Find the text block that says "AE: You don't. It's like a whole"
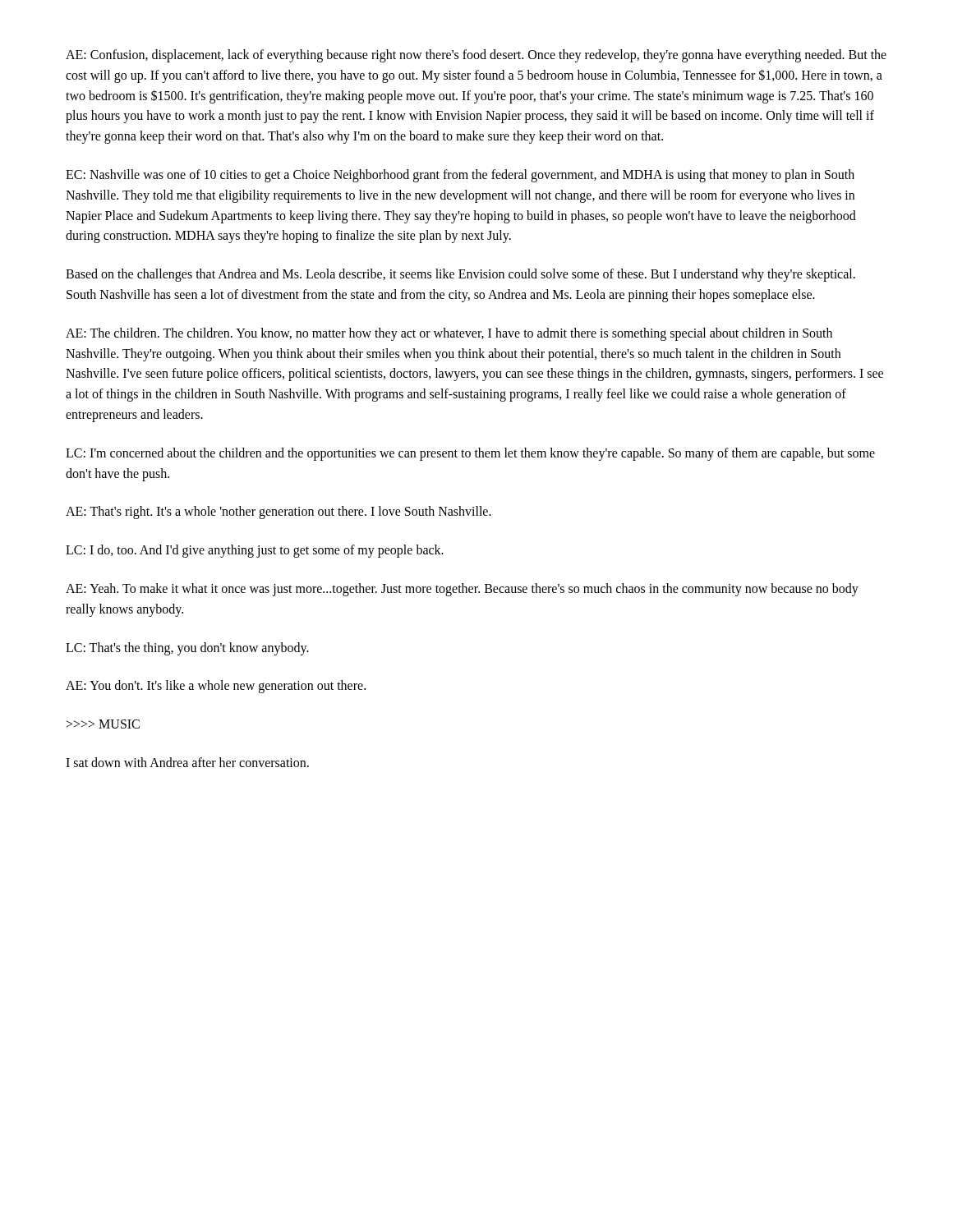This screenshot has width=953, height=1232. pos(216,686)
